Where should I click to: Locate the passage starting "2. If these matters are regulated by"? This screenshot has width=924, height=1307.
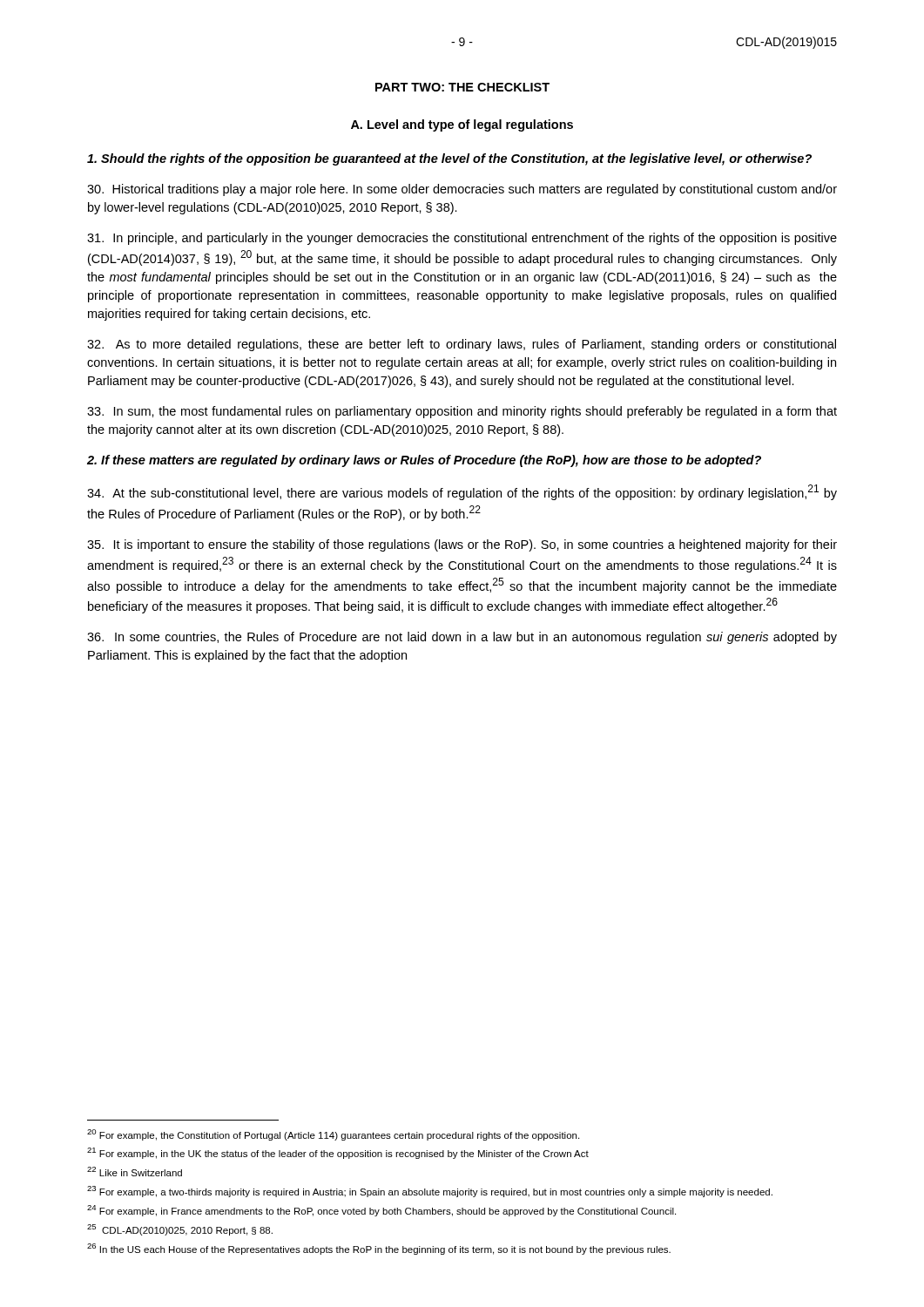424,460
